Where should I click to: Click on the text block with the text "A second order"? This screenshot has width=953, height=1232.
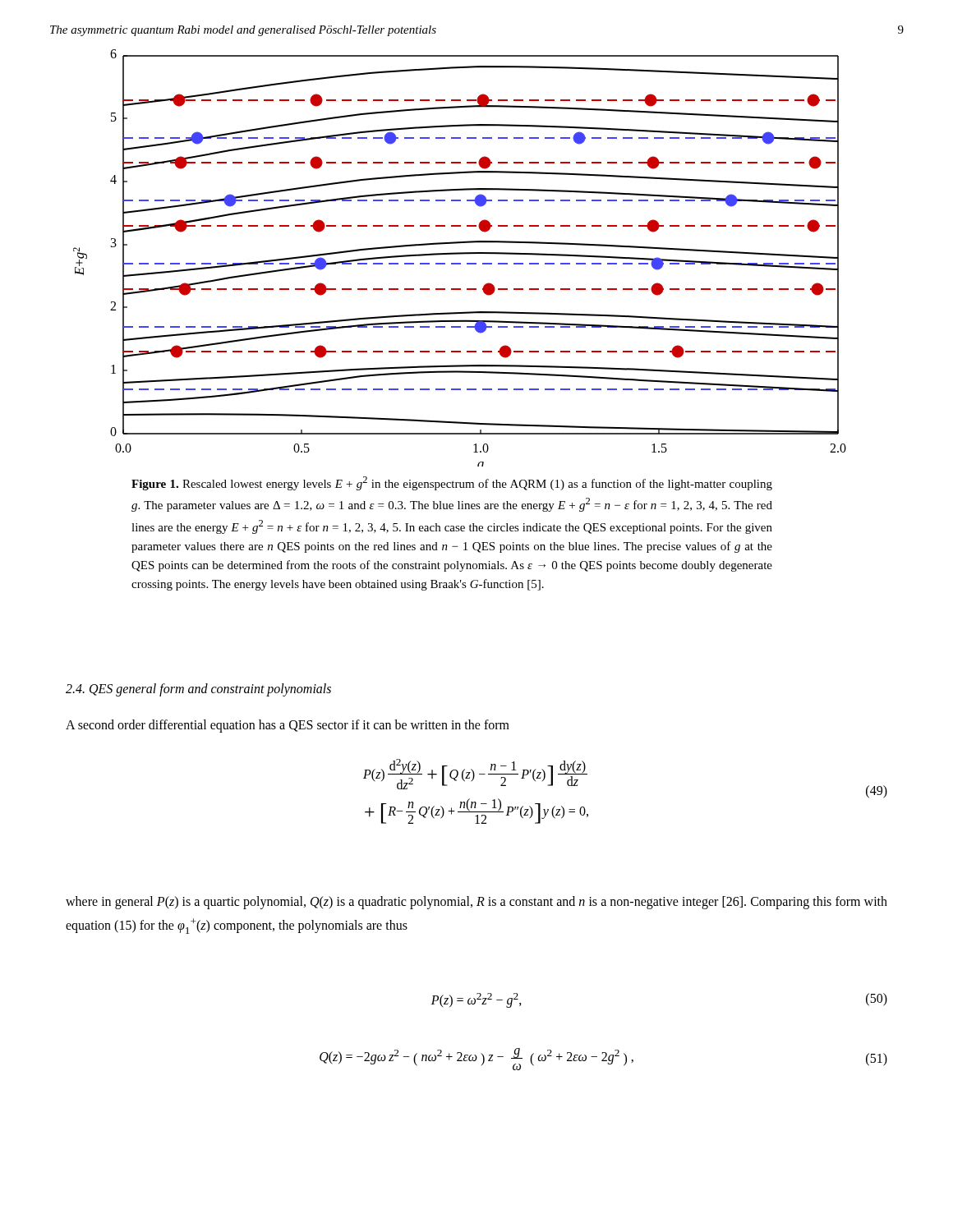[288, 725]
